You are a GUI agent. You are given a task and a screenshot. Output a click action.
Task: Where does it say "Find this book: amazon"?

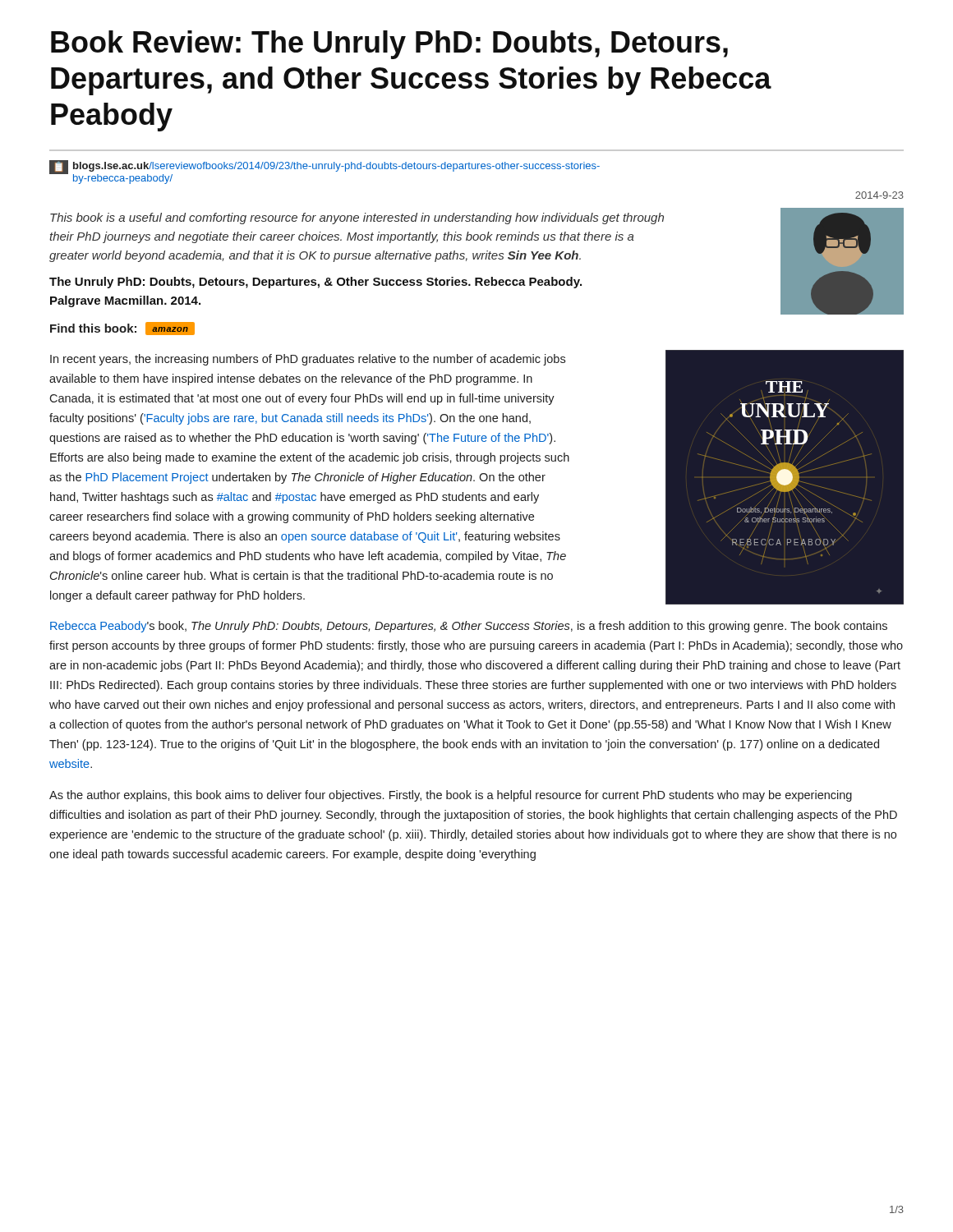tap(122, 329)
